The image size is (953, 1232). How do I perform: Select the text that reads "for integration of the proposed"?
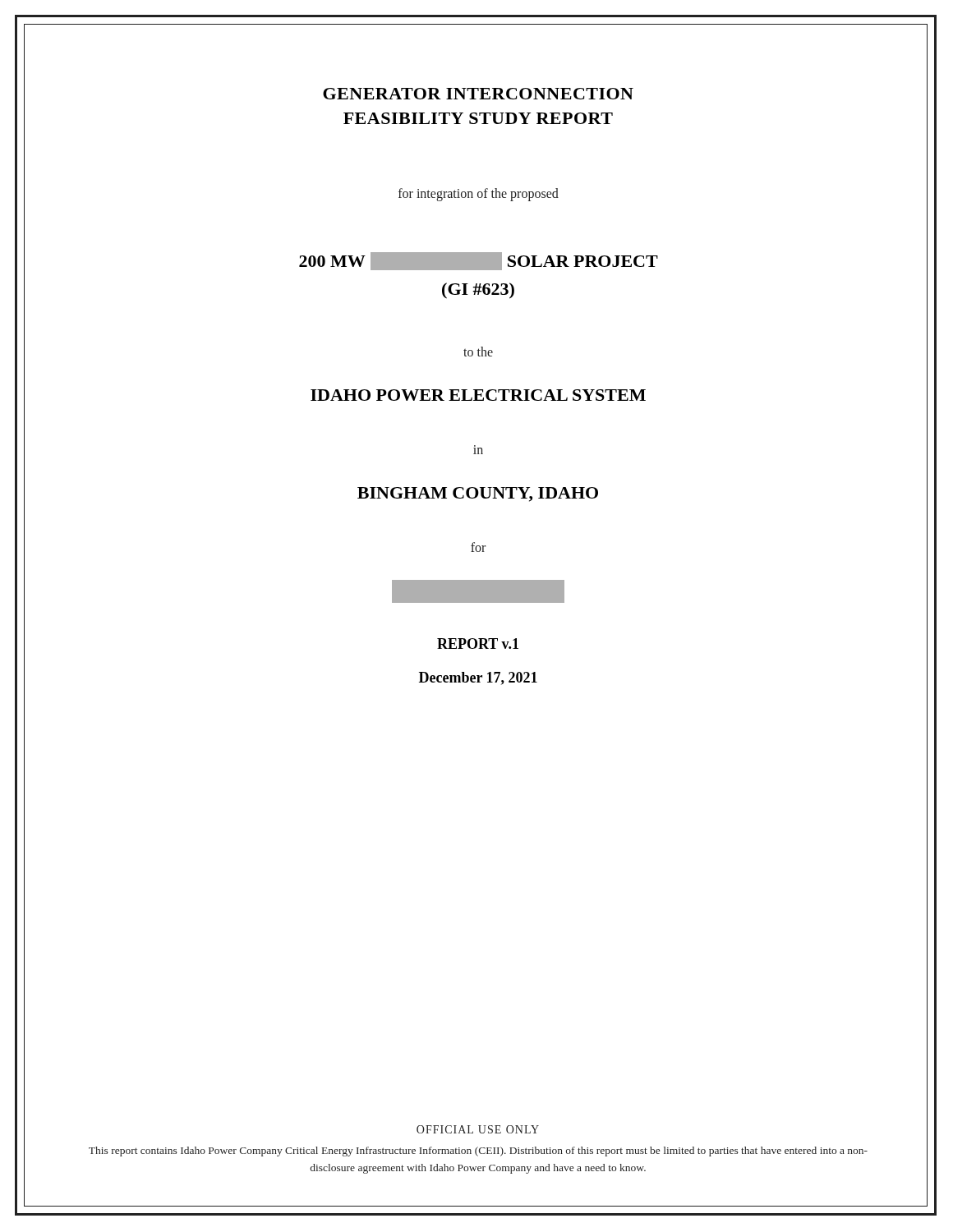point(478,193)
